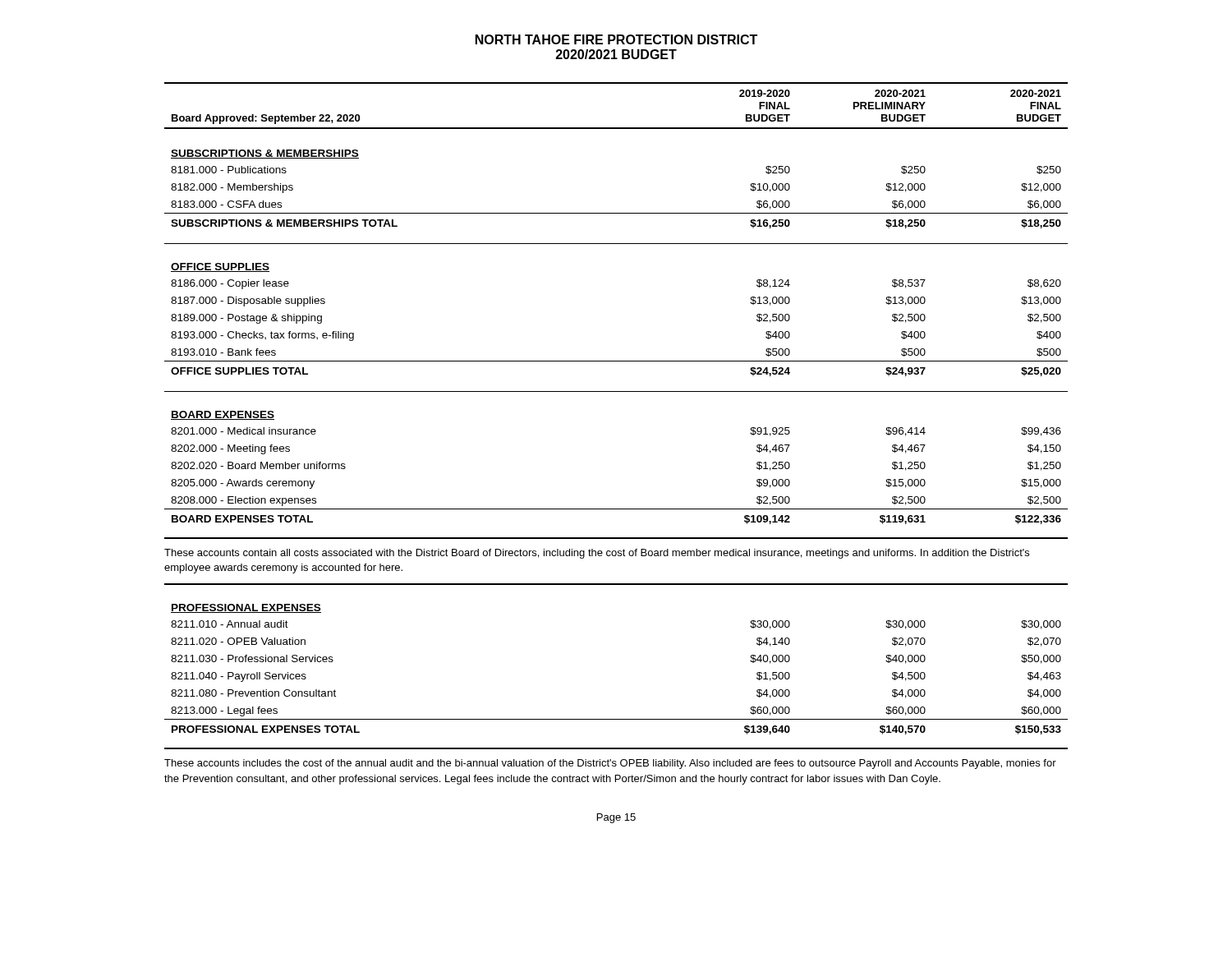Locate the text block containing "These accounts contain all costs"

point(597,560)
